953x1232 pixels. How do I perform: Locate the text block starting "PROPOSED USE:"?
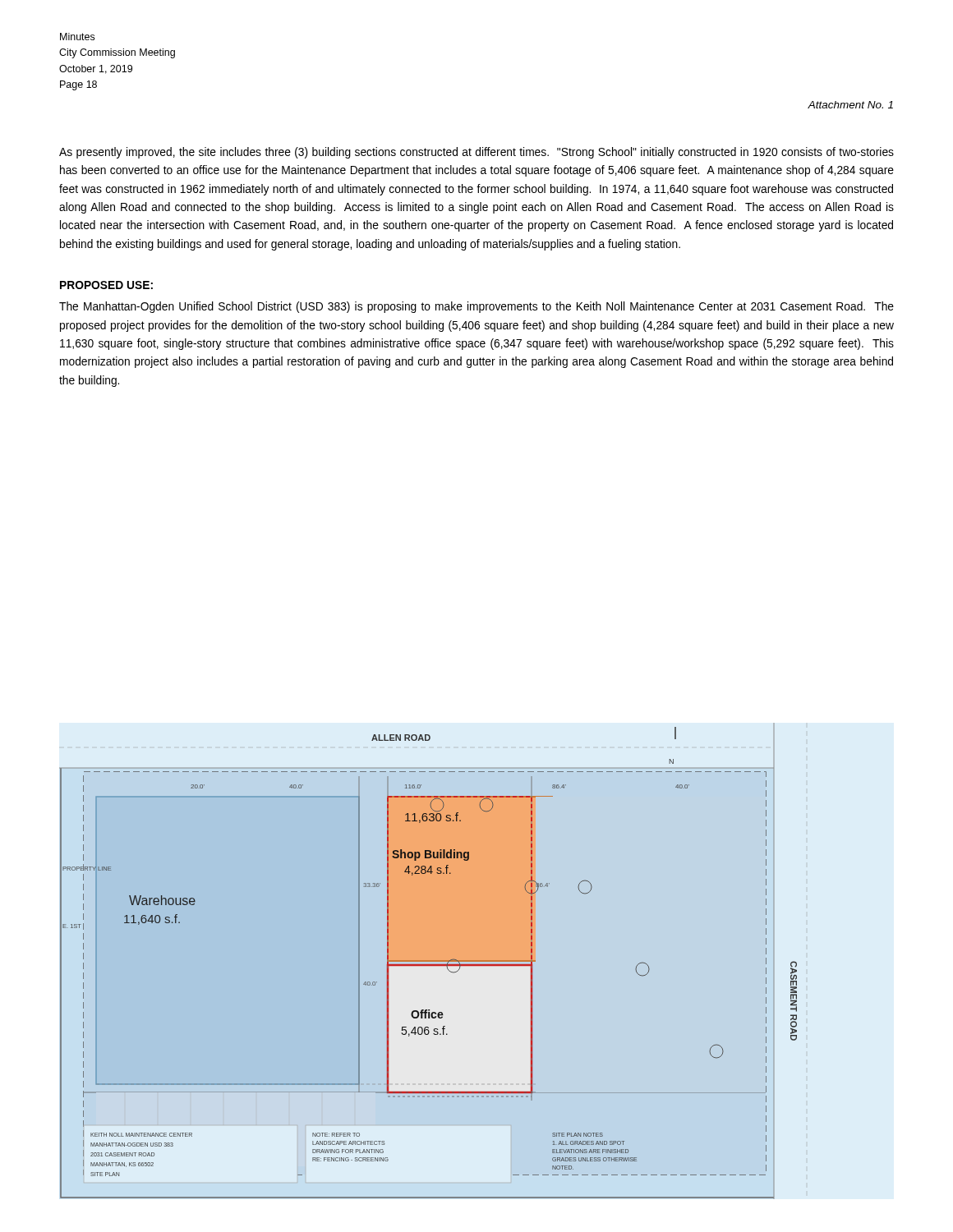(x=106, y=285)
